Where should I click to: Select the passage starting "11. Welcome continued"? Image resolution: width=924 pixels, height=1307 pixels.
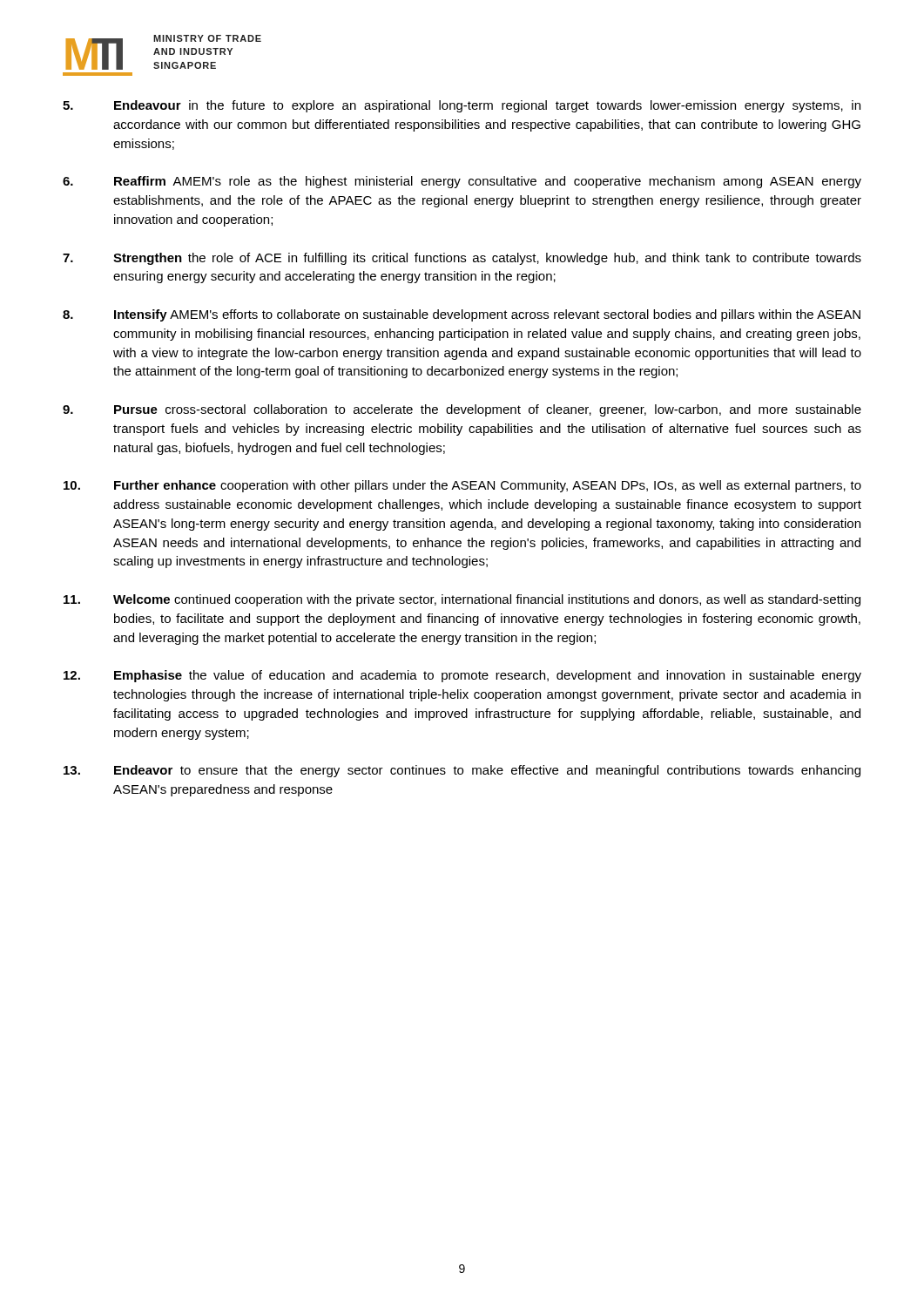pyautogui.click(x=462, y=618)
